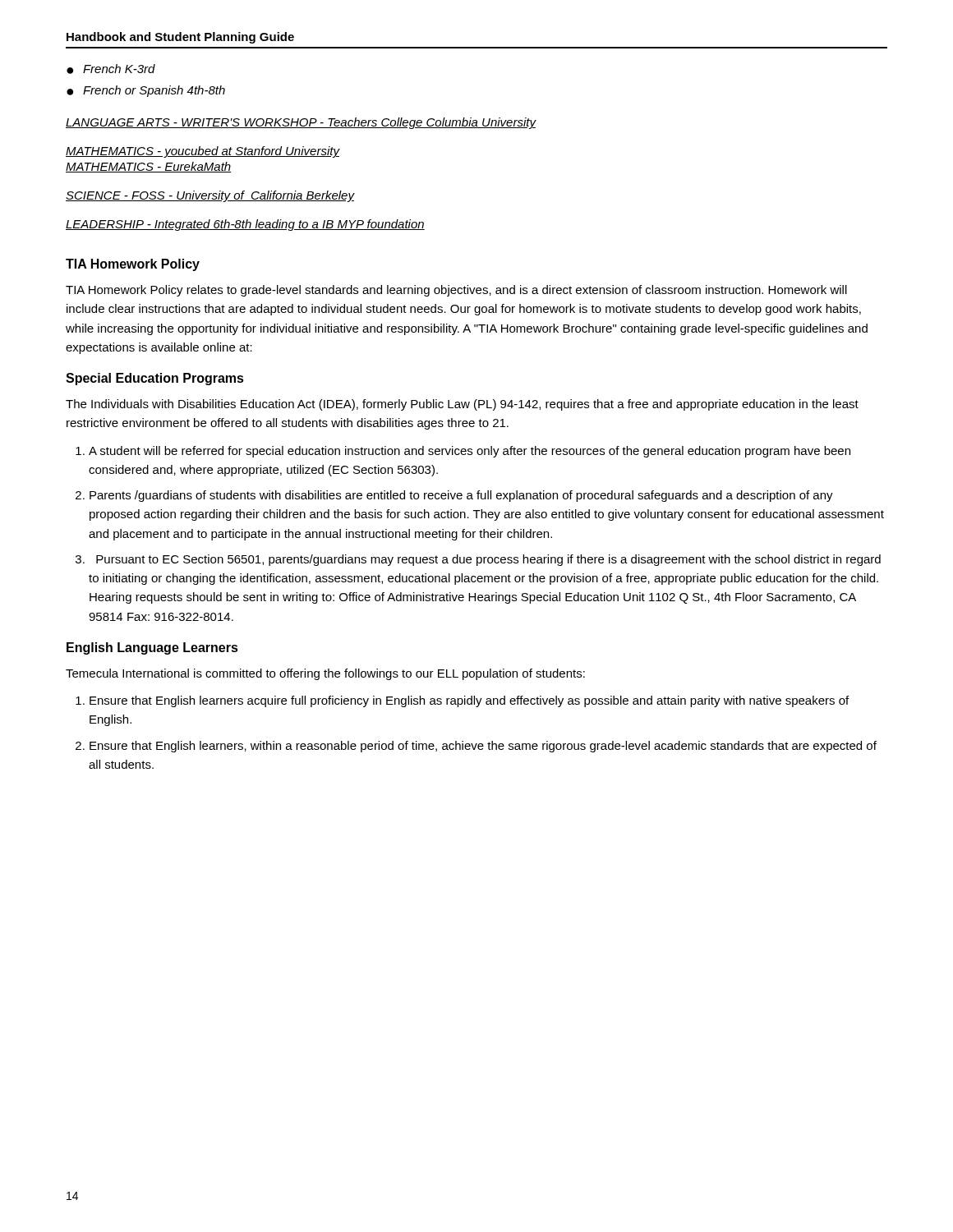Click where it says "MATHEMATICS - EurekaMath"
953x1232 pixels.
[148, 167]
